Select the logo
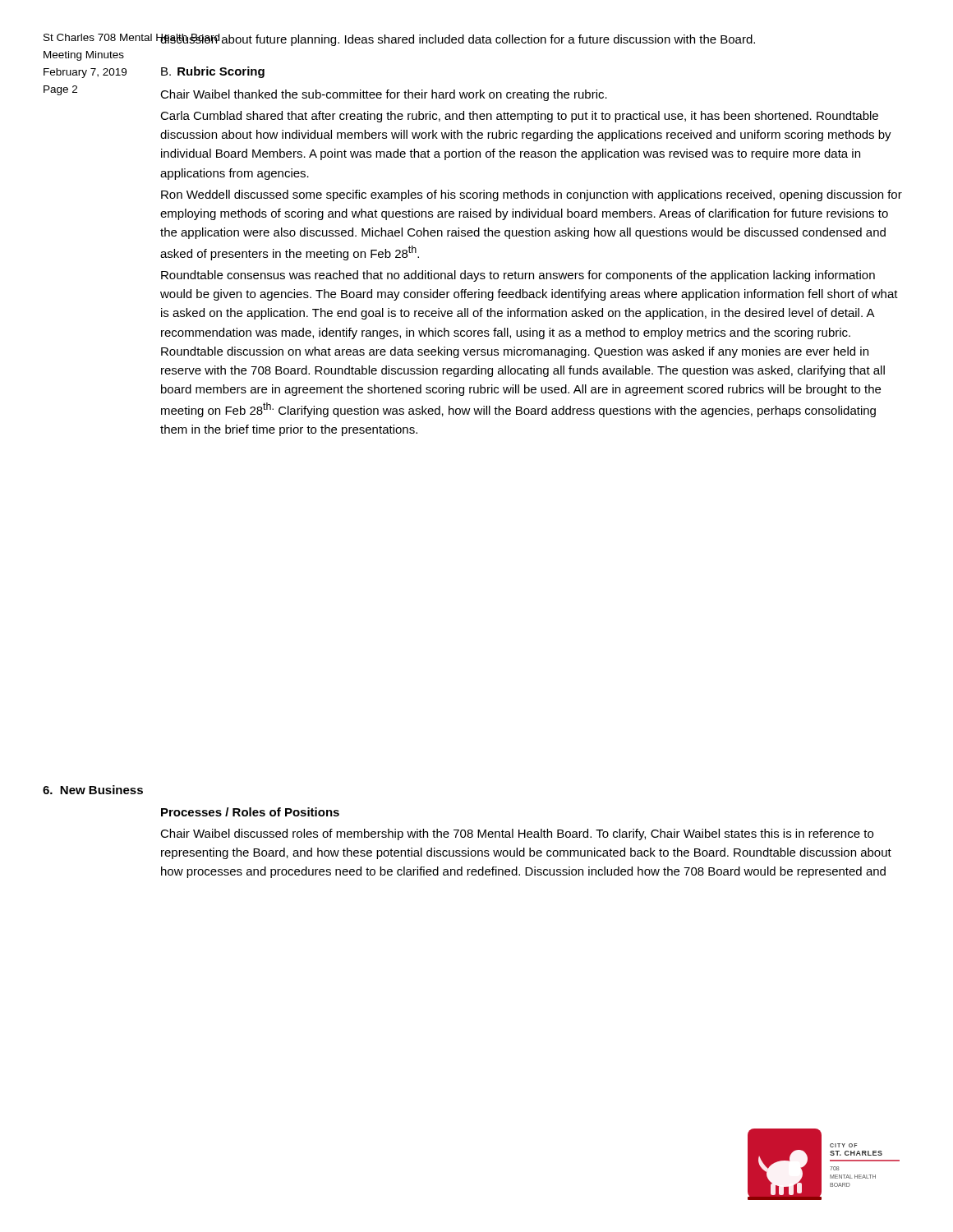This screenshot has height=1232, width=953. coord(826,1163)
